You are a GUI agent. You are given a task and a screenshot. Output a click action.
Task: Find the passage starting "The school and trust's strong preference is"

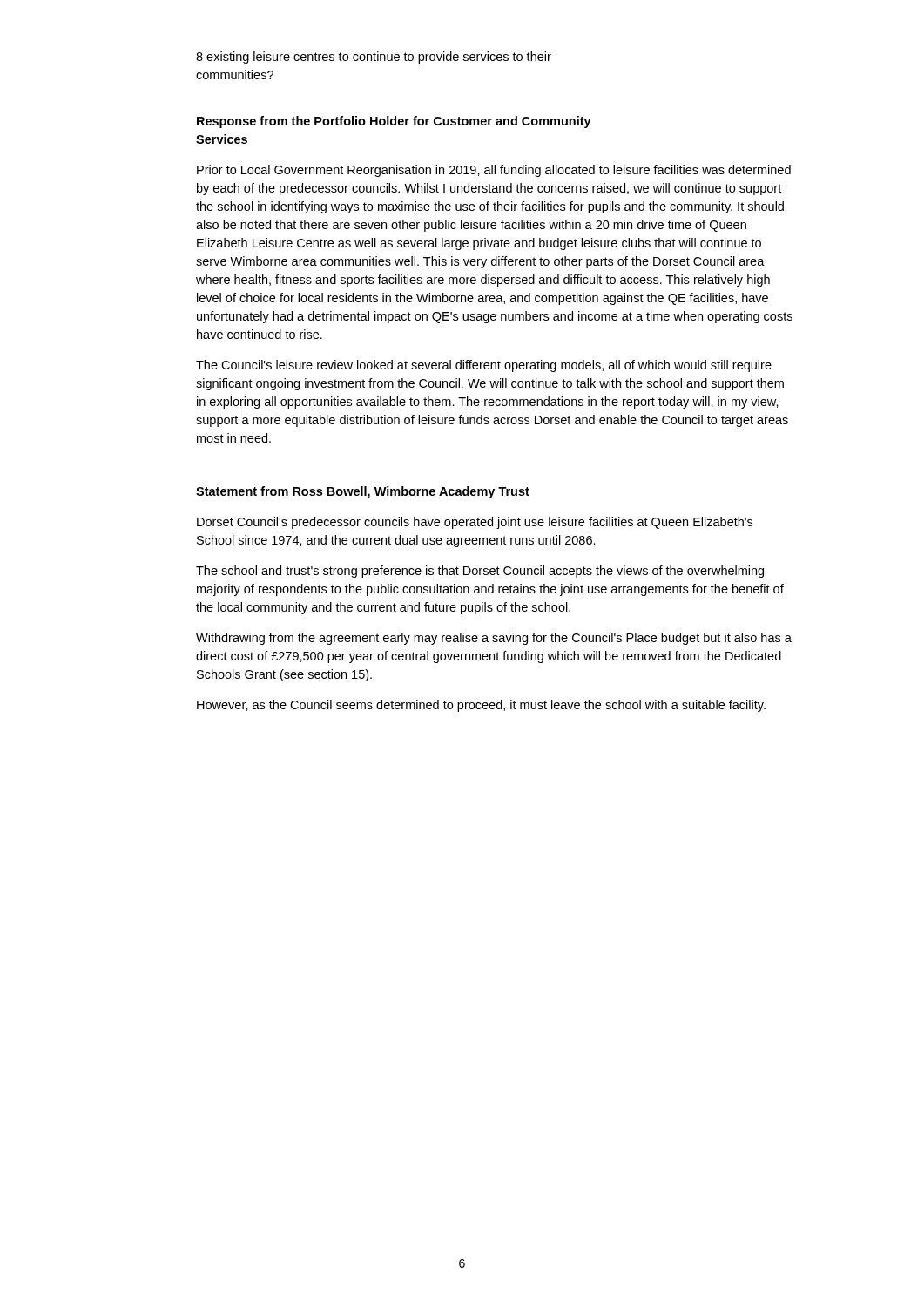tap(495, 590)
